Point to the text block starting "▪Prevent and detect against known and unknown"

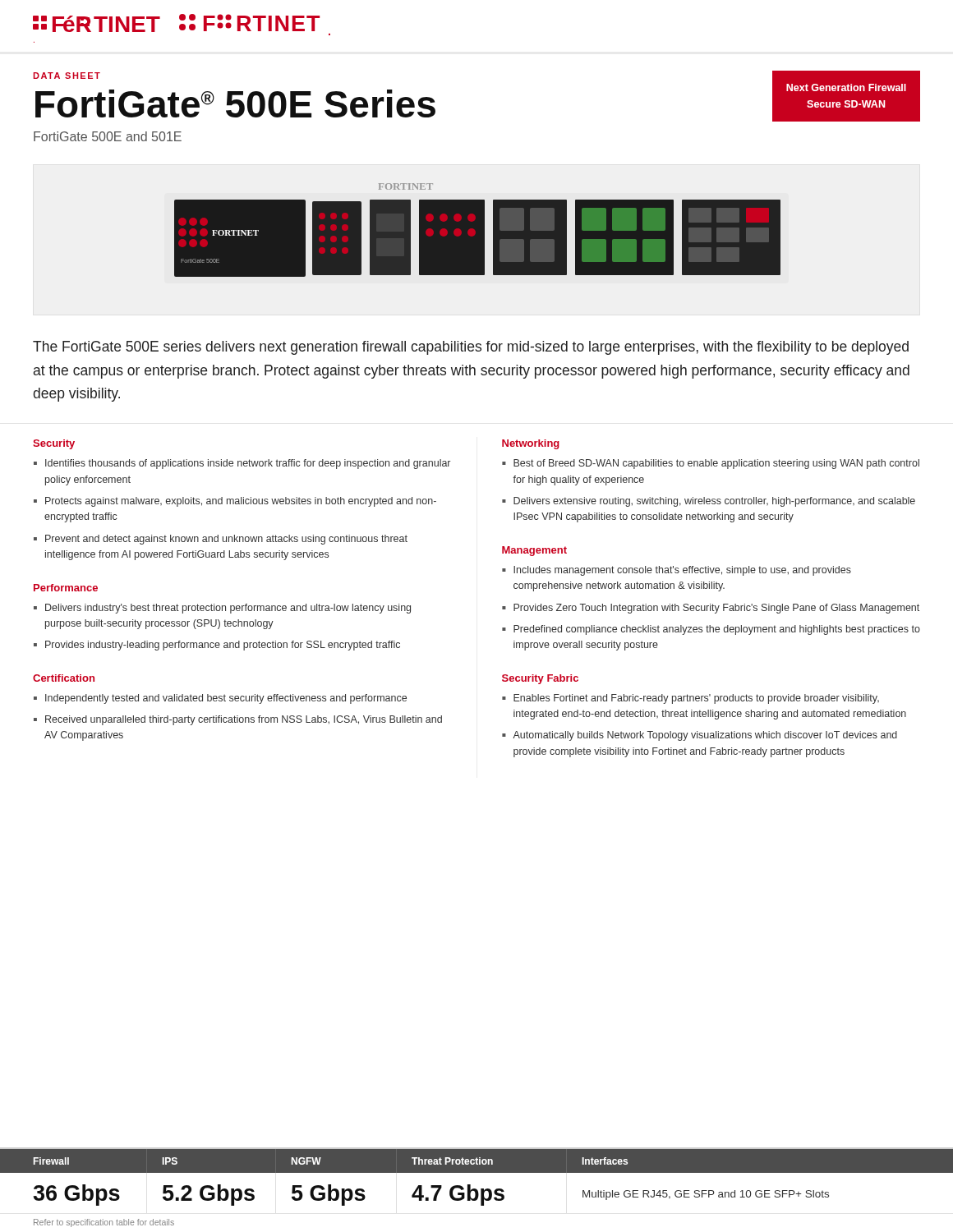(x=220, y=546)
